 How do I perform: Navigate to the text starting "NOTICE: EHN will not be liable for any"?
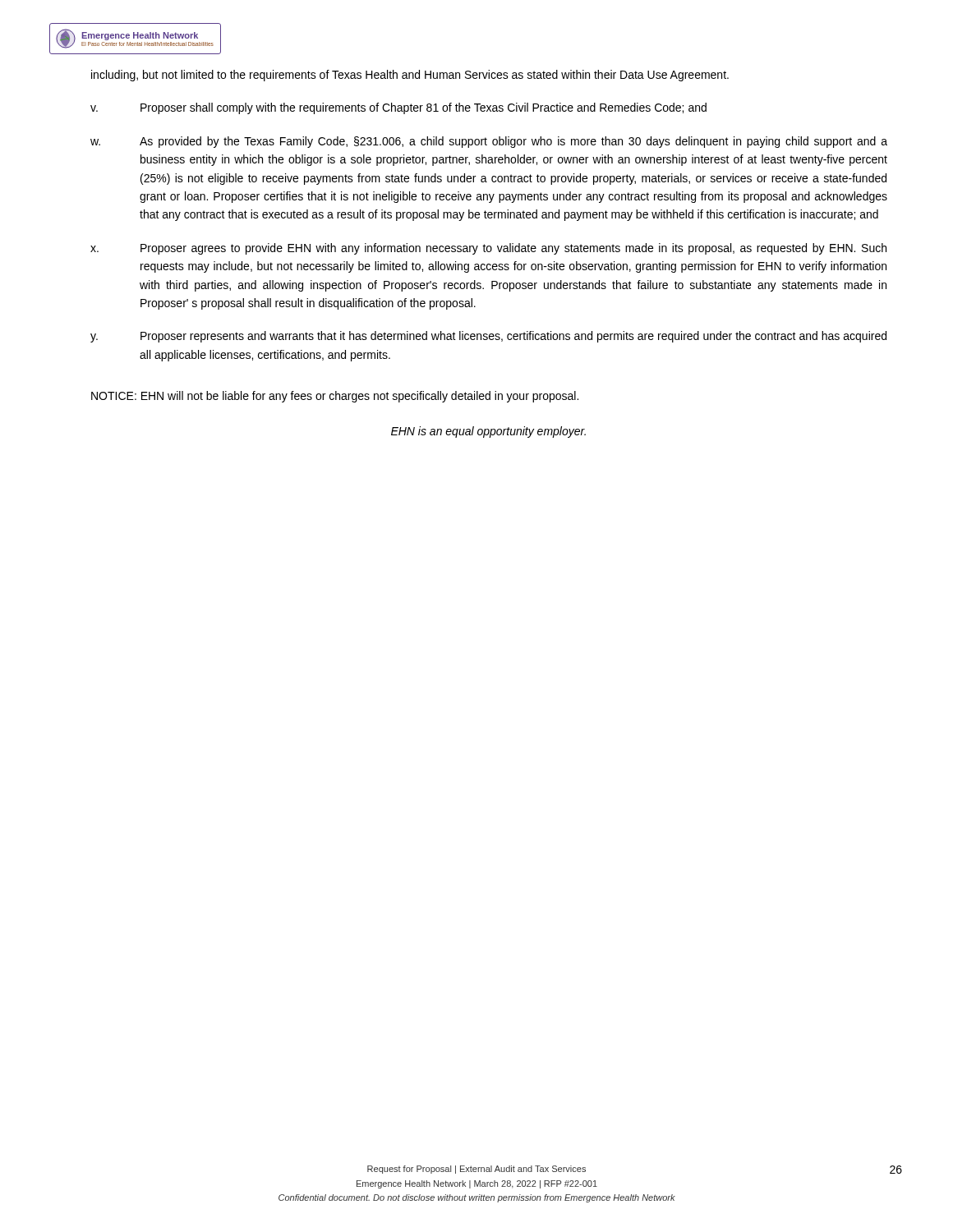coord(335,396)
